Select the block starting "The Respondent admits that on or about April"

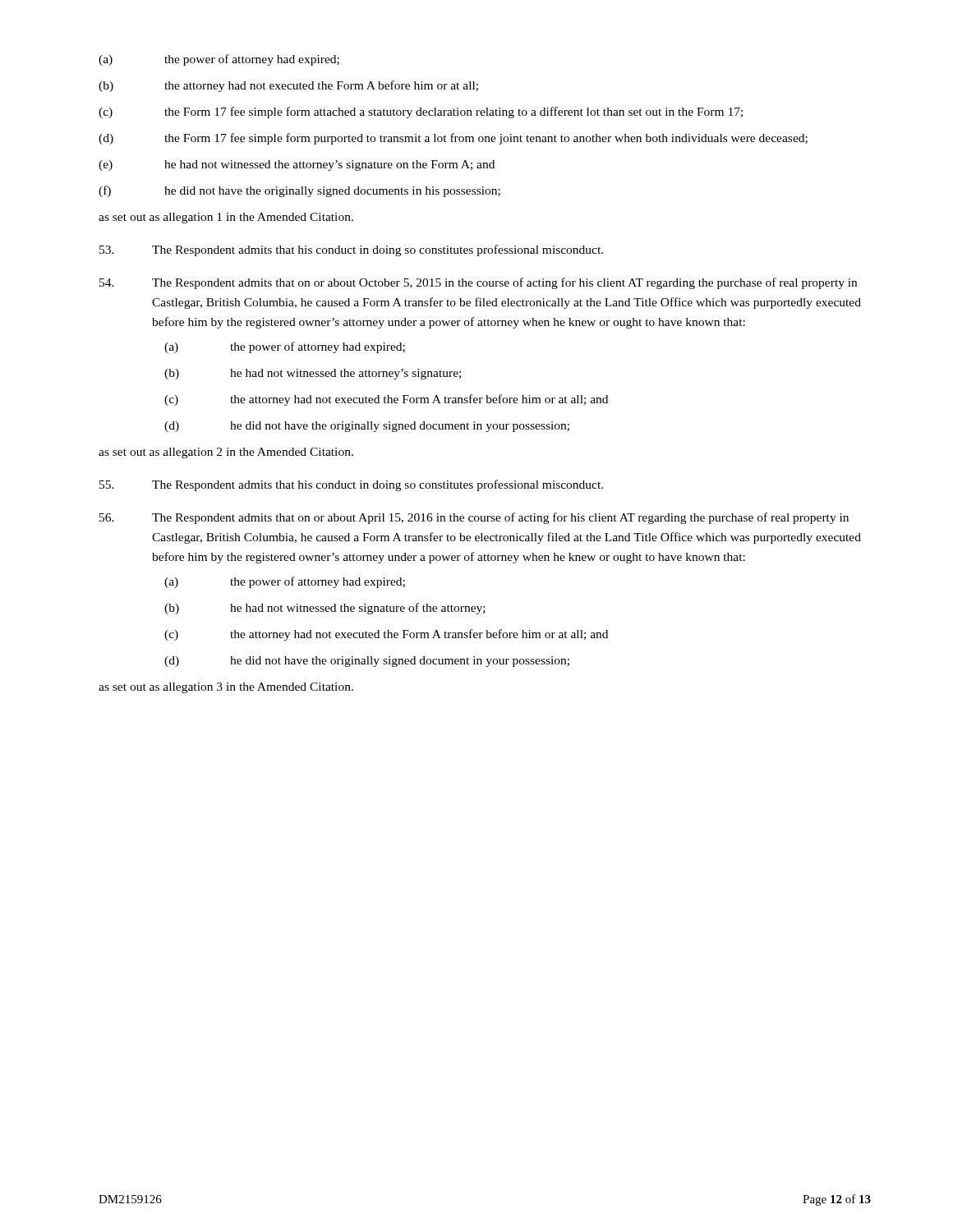(x=485, y=537)
